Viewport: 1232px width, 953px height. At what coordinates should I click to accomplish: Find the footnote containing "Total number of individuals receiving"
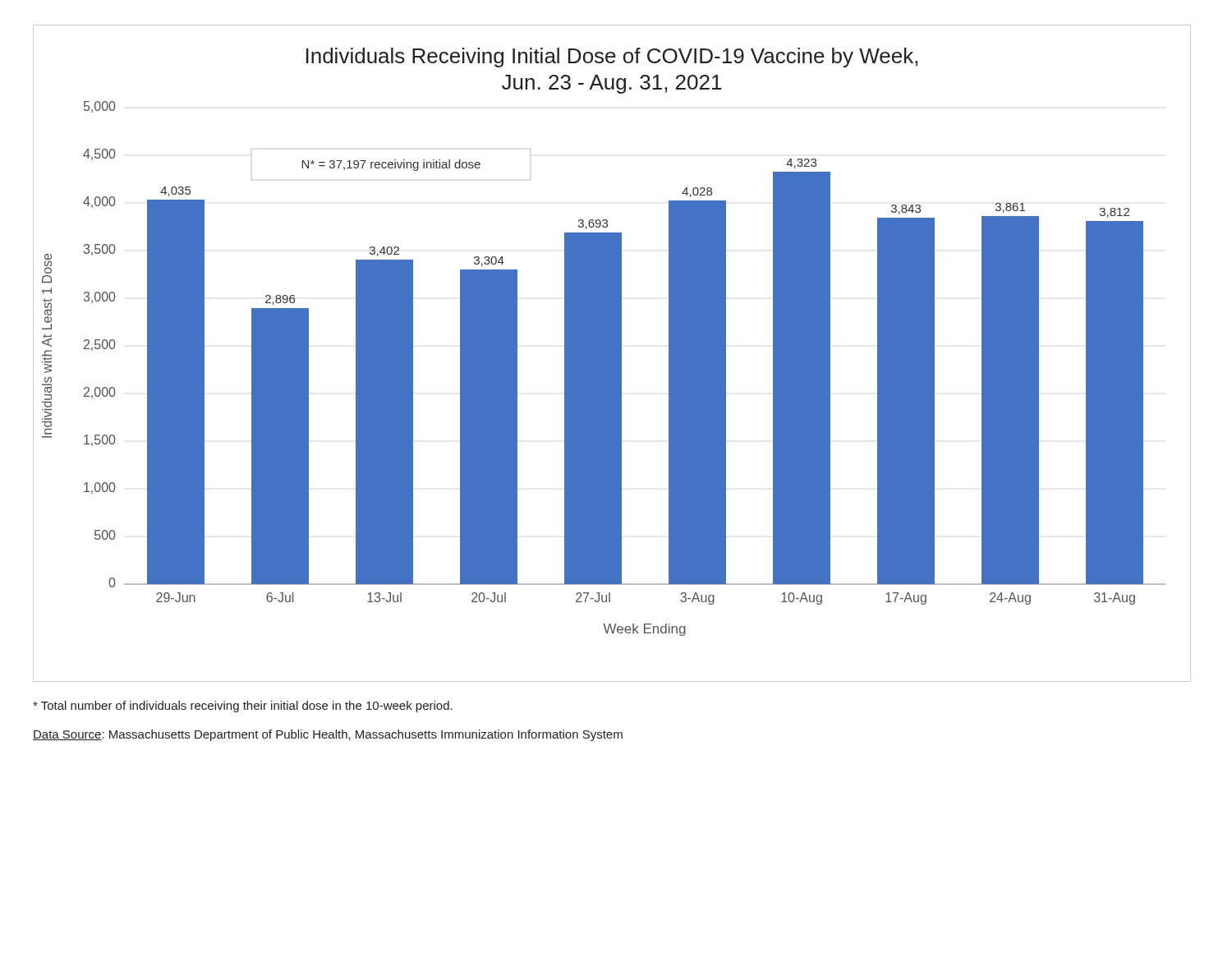click(243, 705)
